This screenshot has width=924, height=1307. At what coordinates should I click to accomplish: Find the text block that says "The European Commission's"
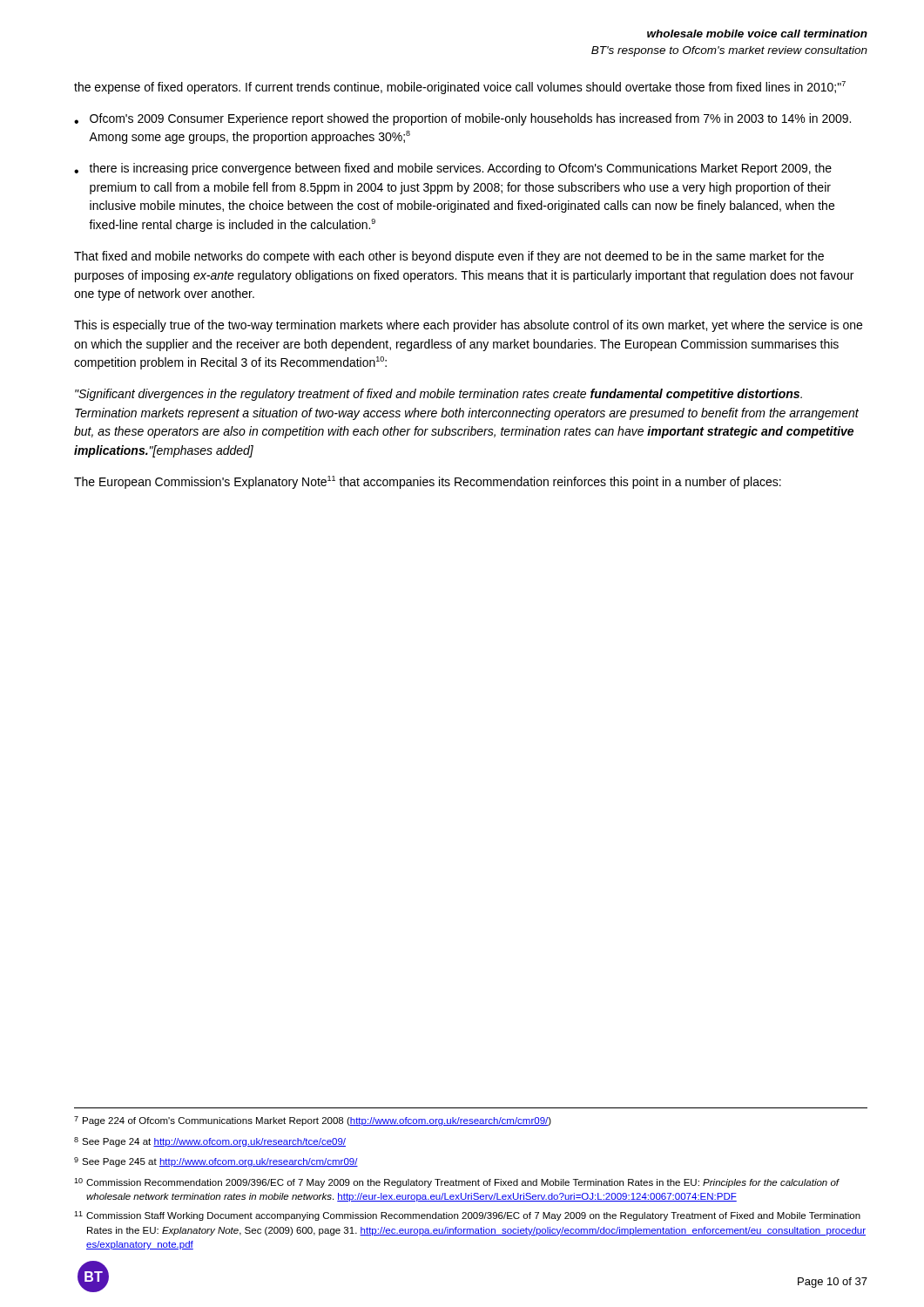pyautogui.click(x=428, y=481)
